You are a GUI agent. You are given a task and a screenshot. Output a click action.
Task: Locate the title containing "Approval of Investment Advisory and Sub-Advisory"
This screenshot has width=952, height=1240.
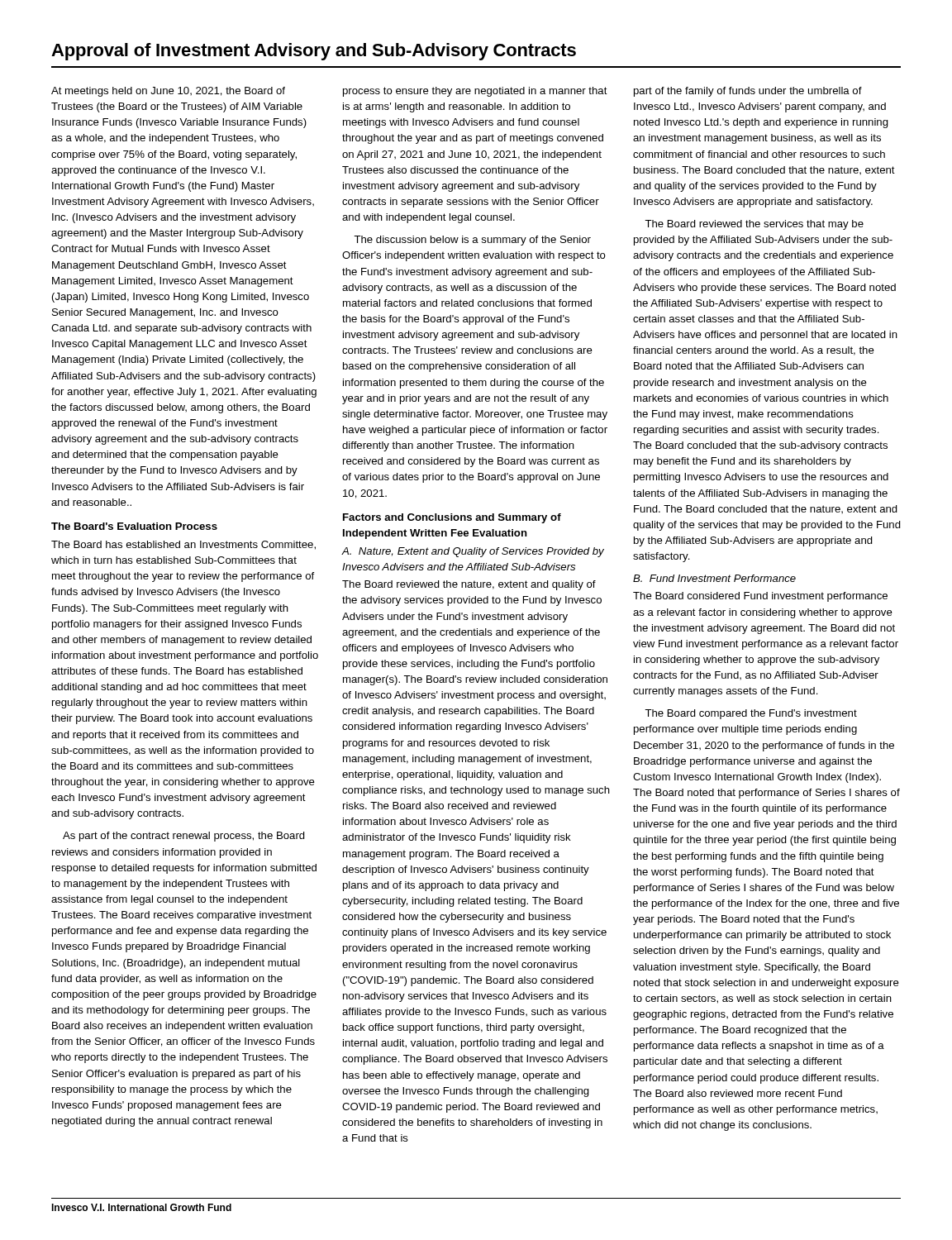pyautogui.click(x=476, y=50)
